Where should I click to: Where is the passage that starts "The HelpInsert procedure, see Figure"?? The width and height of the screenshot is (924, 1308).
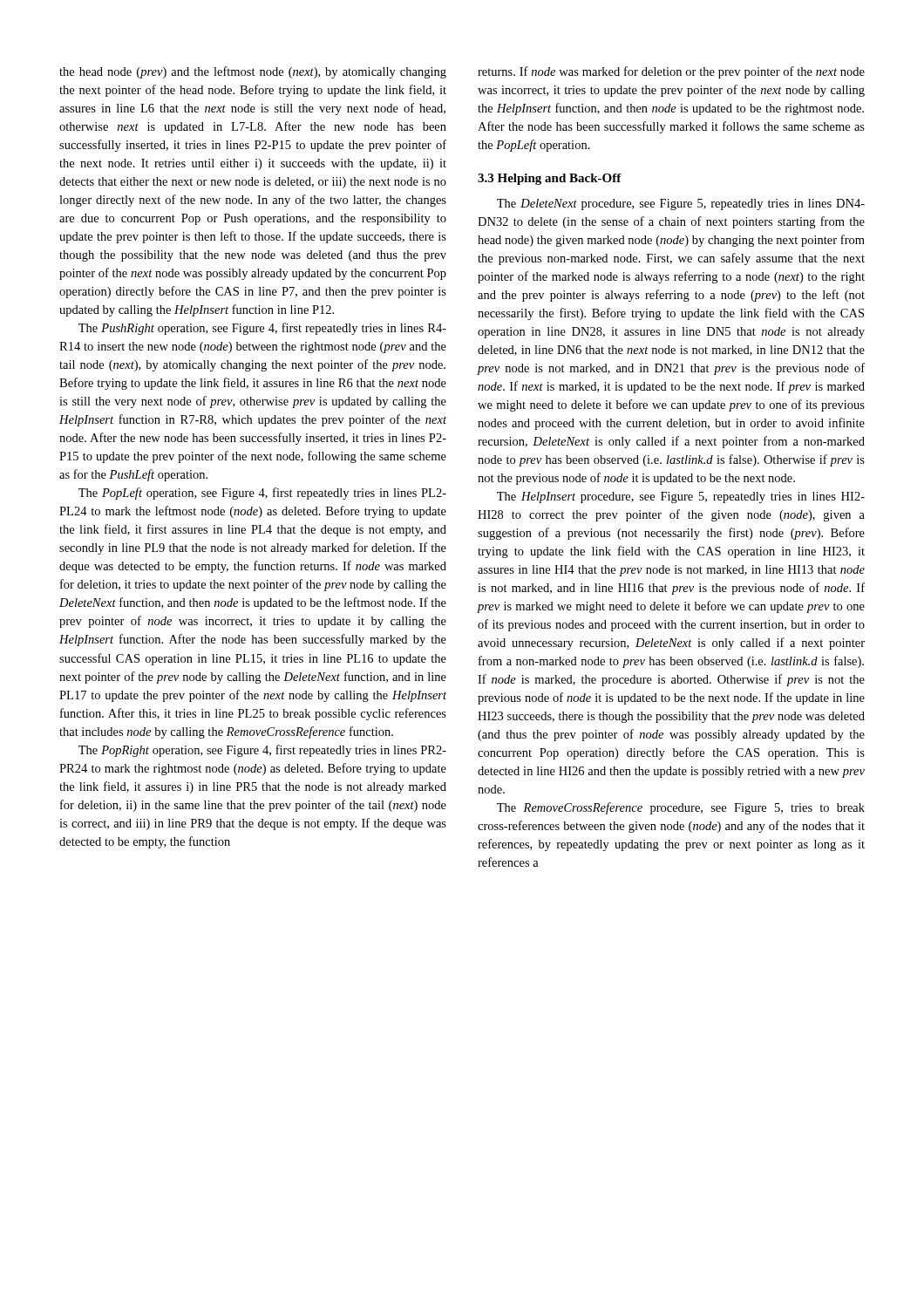pos(671,643)
